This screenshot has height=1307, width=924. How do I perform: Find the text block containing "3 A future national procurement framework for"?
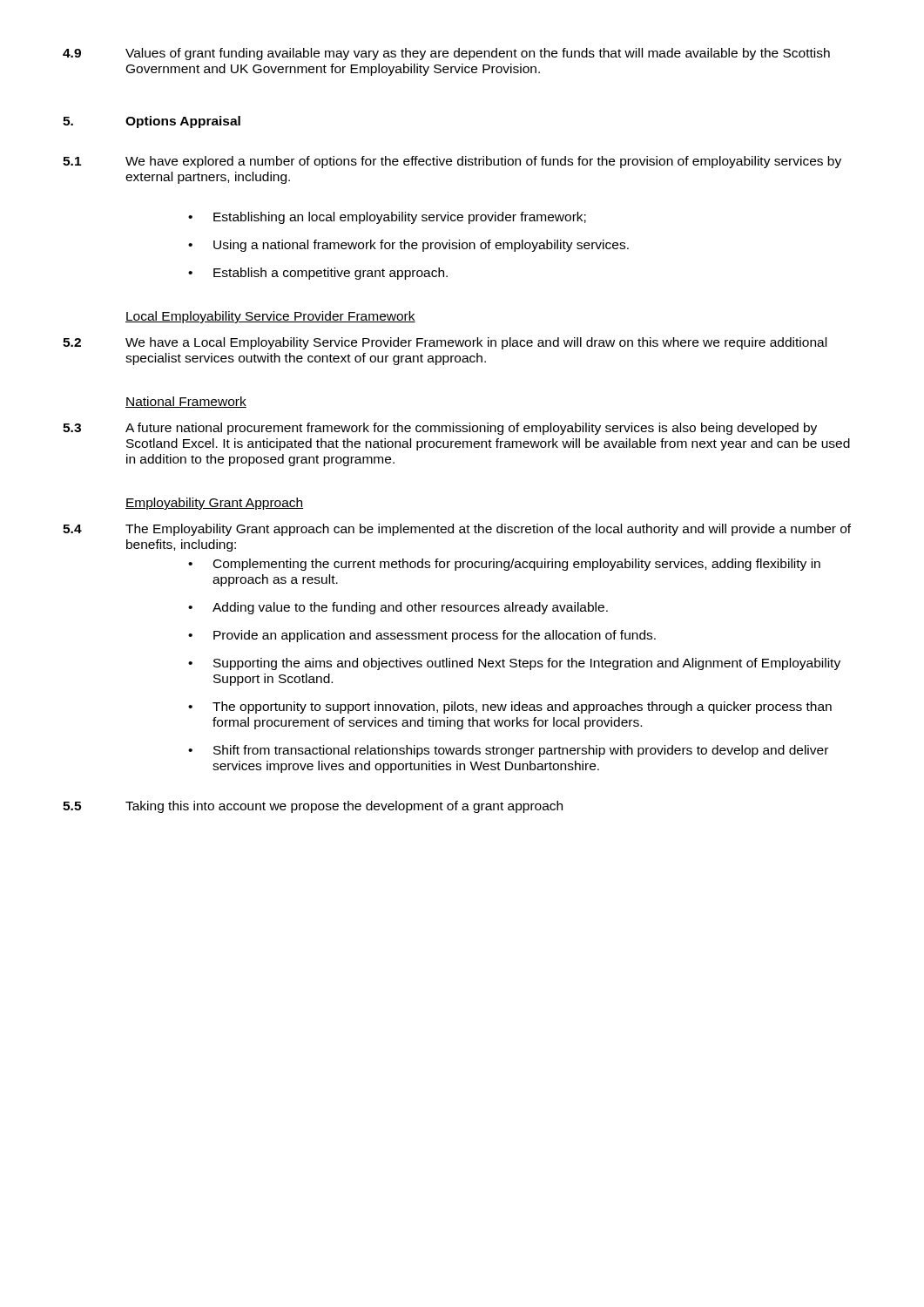[462, 443]
